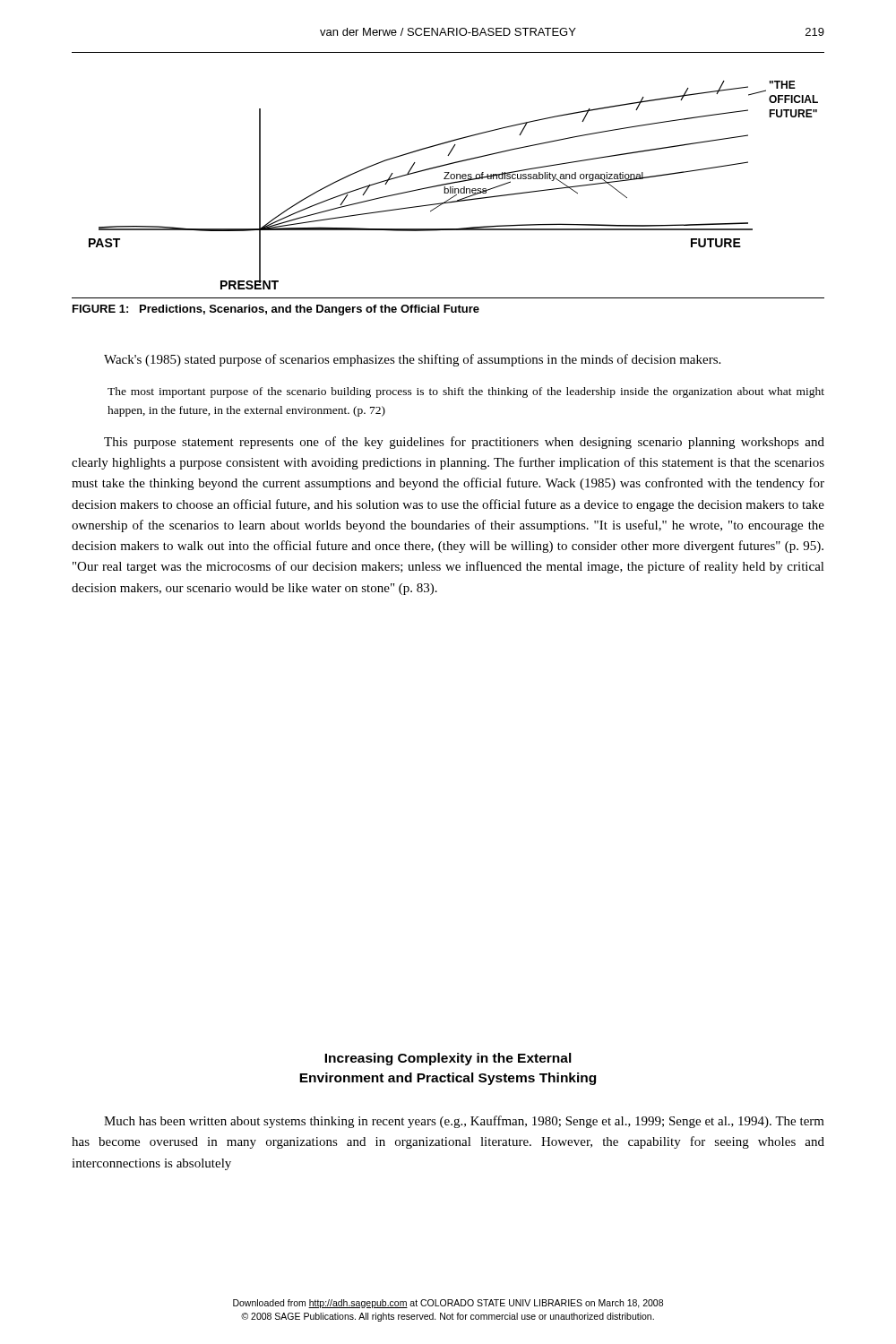This screenshot has height=1344, width=896.
Task: Where is the caption that starts "FIGURE 1: Predictions, Scenarios, and"?
Action: [x=276, y=309]
